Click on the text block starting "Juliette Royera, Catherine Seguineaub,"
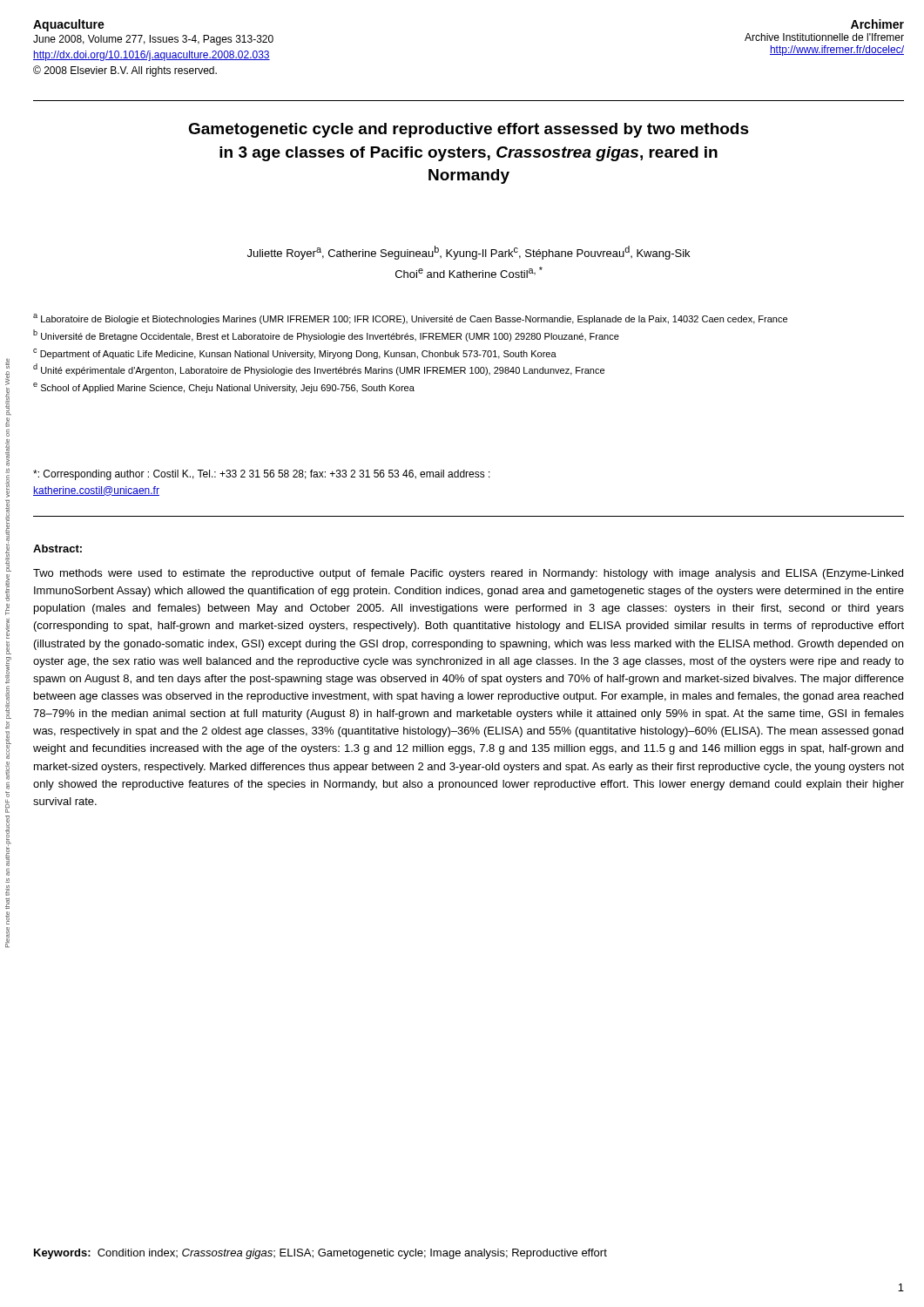This screenshot has width=924, height=1307. [x=469, y=263]
